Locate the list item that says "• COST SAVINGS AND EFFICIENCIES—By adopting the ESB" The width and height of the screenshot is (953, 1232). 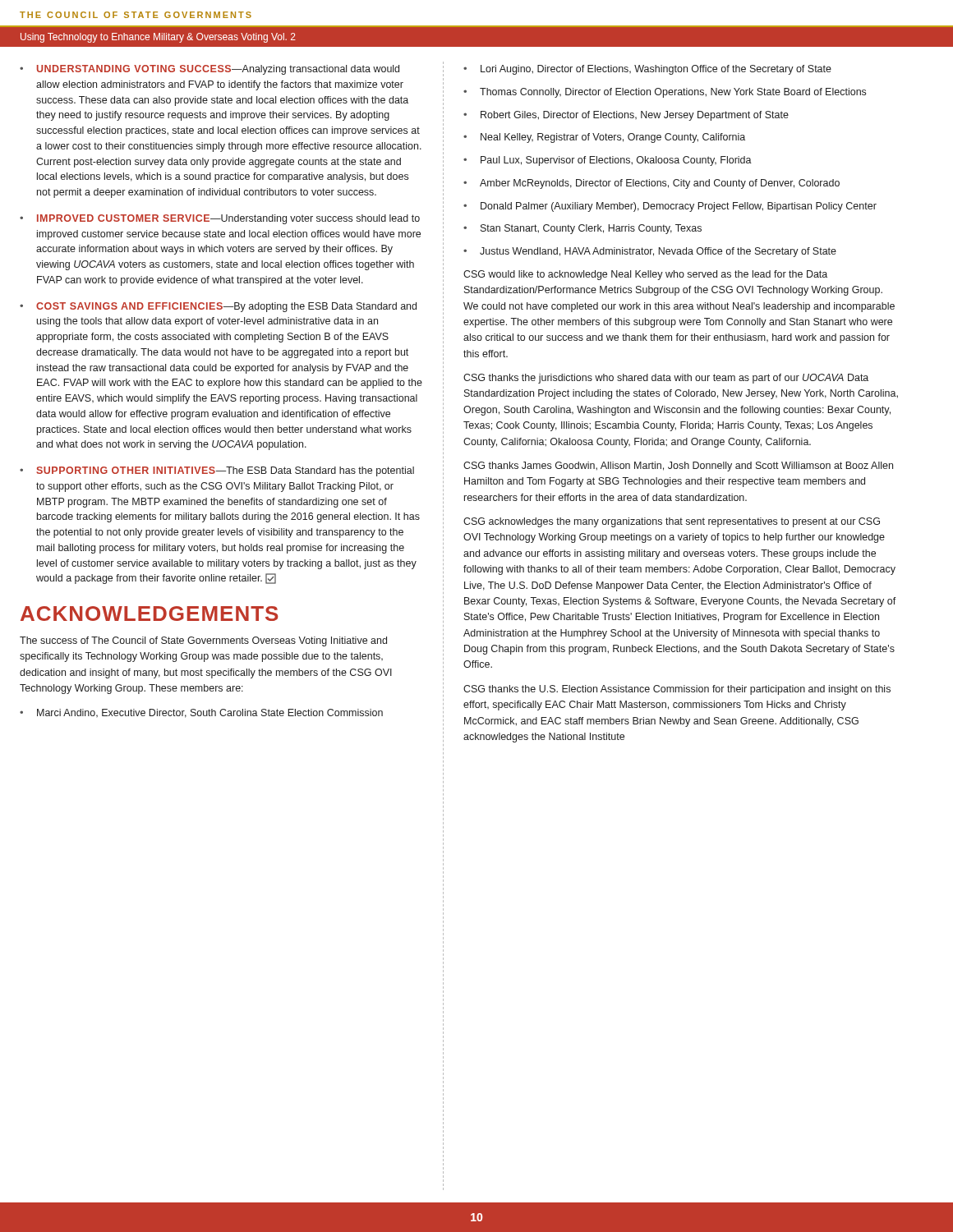(x=221, y=376)
